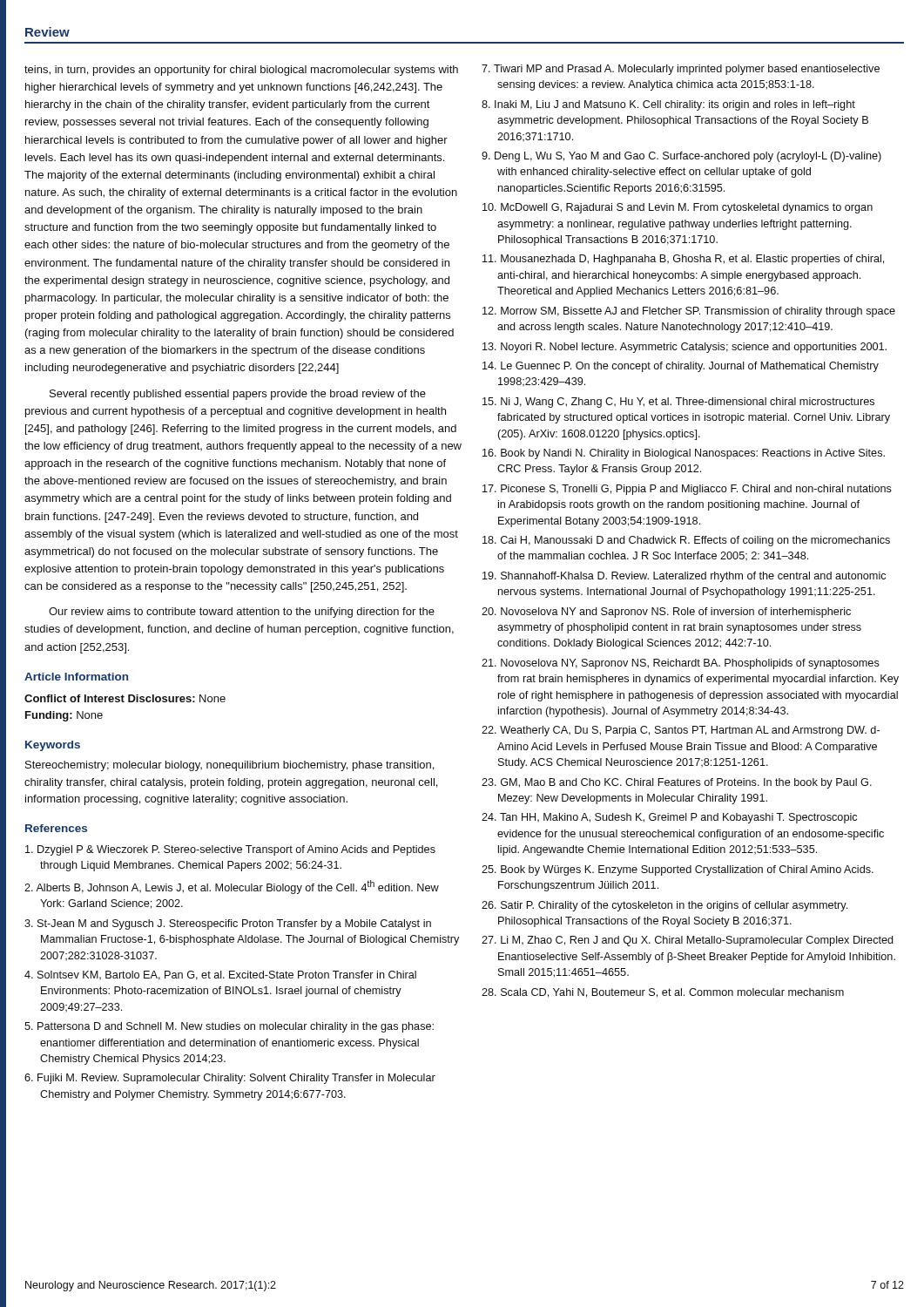924x1307 pixels.
Task: Point to the block beginning "9. Deng L, Wu S, Yao M and"
Action: pyautogui.click(x=682, y=172)
